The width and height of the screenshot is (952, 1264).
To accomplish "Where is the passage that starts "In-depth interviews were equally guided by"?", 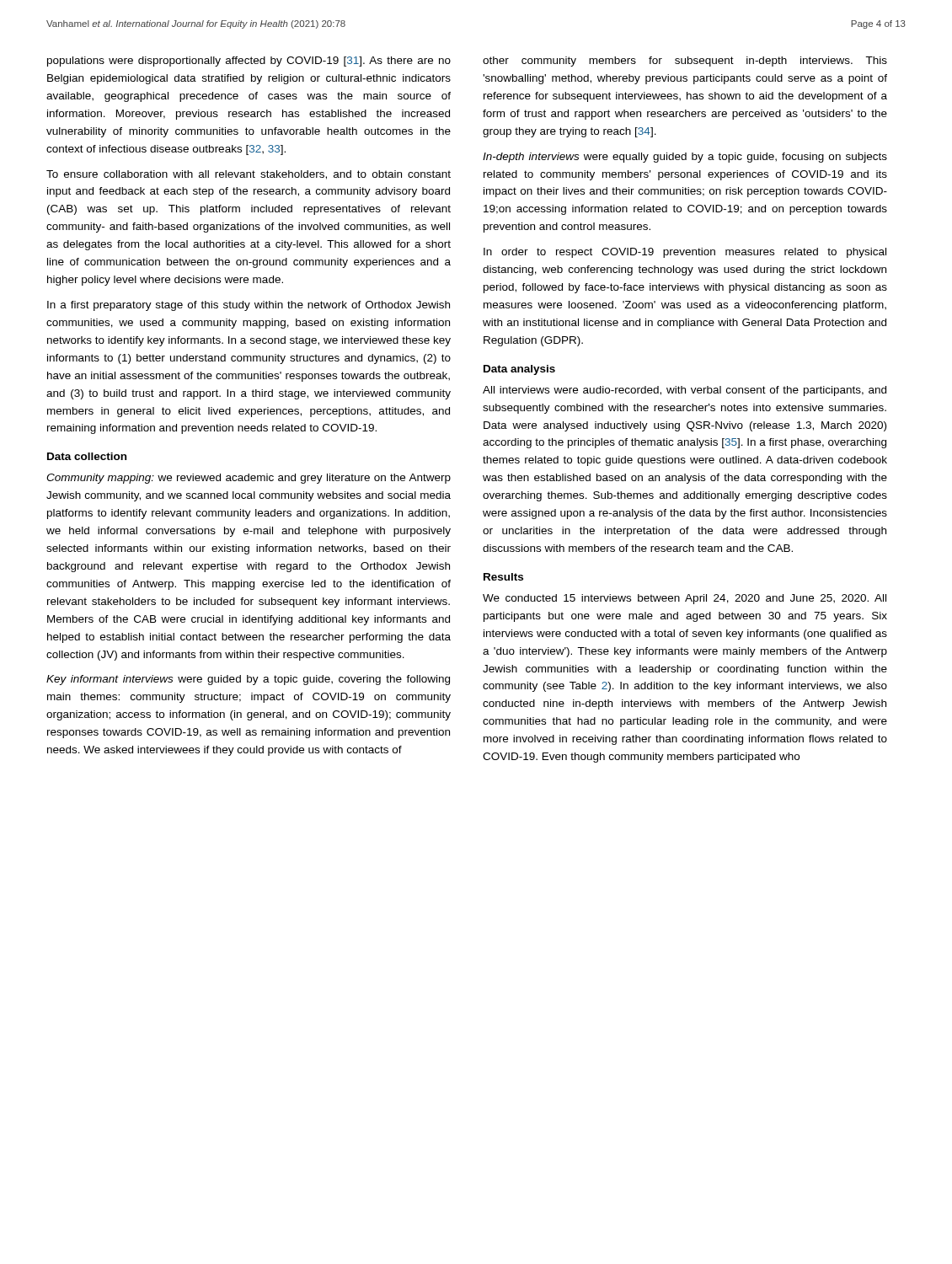I will [x=685, y=192].
